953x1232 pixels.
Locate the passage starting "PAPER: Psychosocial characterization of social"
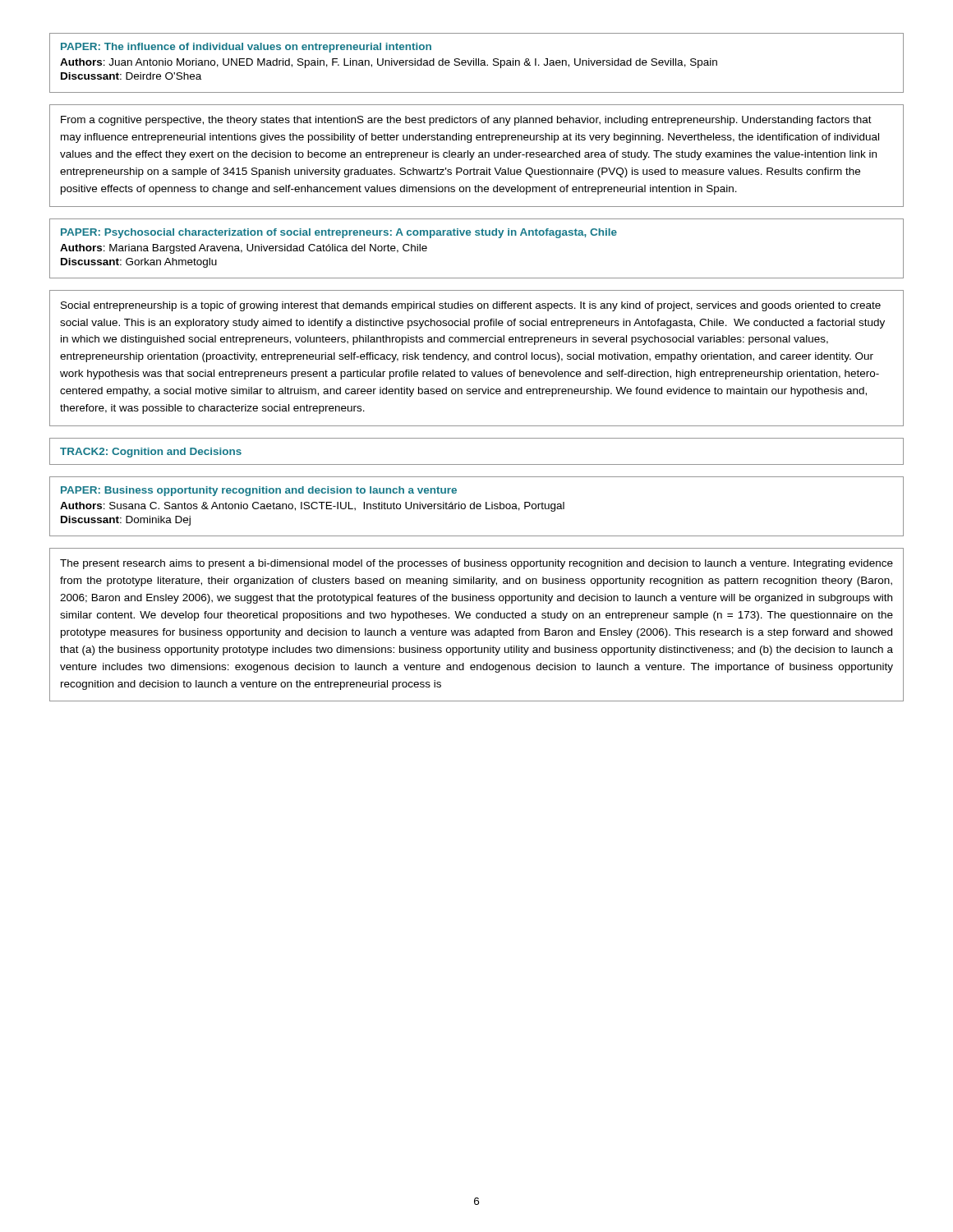click(x=339, y=233)
